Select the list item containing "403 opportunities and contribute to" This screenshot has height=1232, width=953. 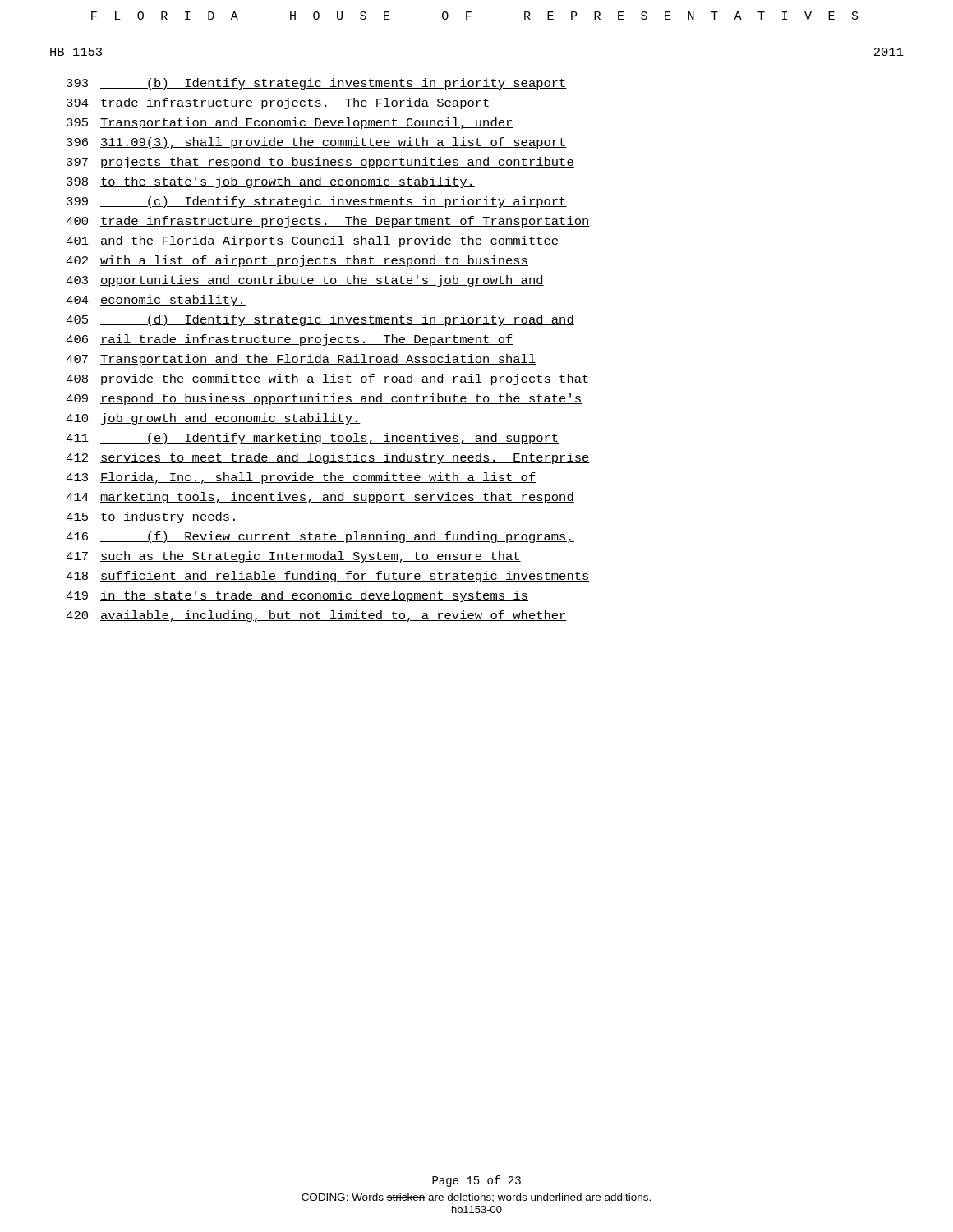click(476, 281)
